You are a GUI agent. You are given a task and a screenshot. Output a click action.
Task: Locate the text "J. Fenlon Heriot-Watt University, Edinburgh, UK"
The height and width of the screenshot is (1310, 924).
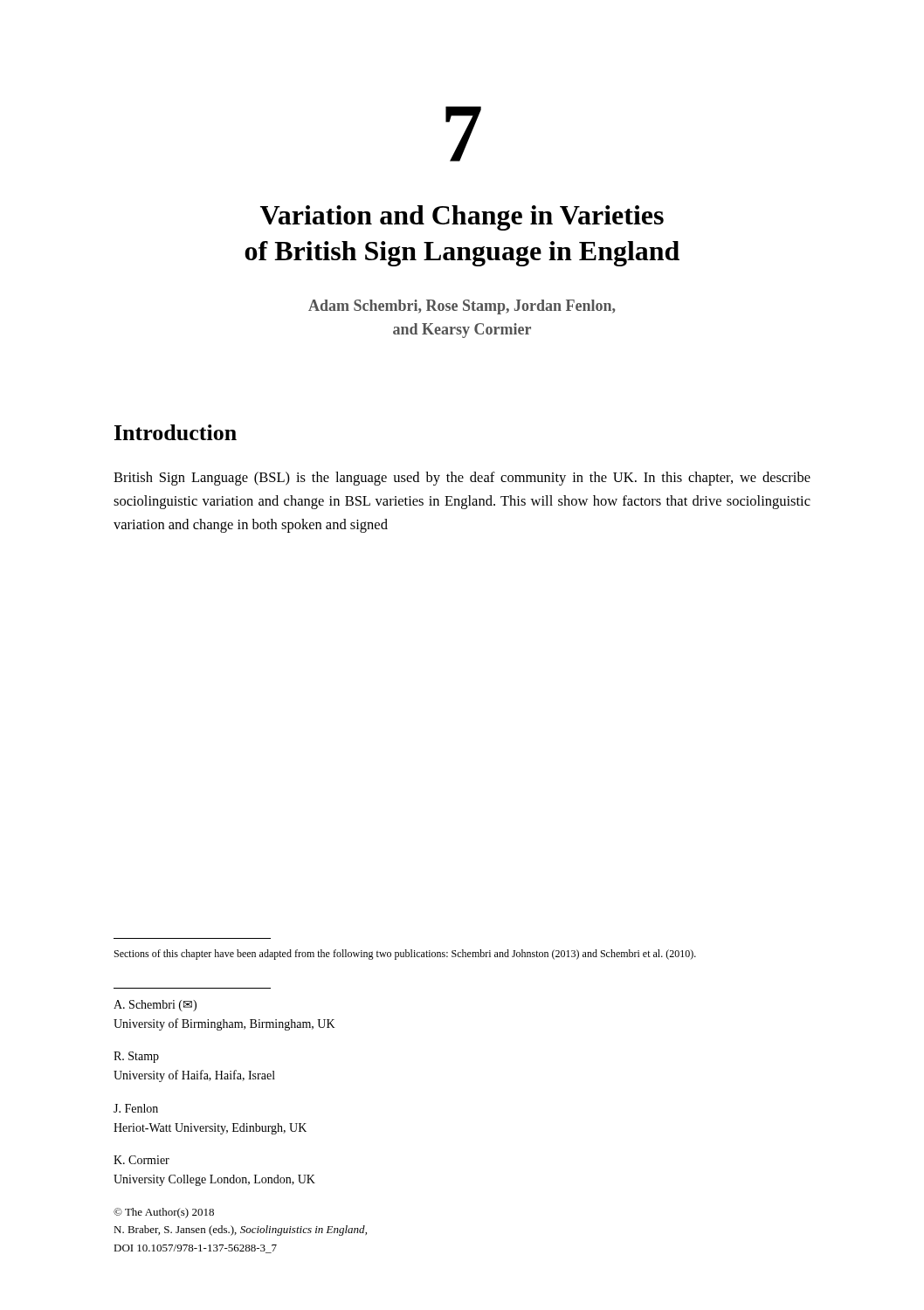pyautogui.click(x=210, y=1118)
